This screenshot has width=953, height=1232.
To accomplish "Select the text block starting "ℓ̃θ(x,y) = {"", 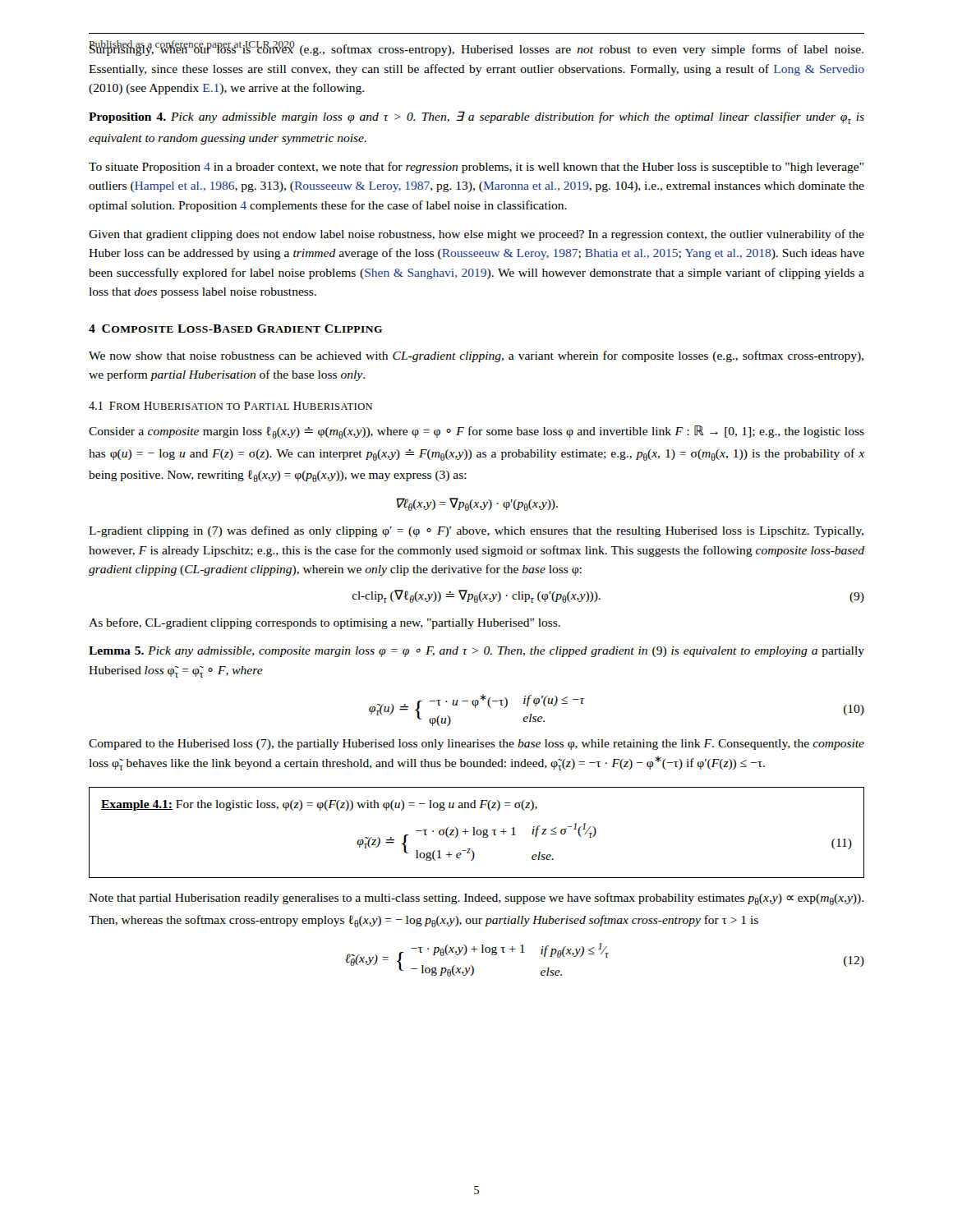I will 605,960.
